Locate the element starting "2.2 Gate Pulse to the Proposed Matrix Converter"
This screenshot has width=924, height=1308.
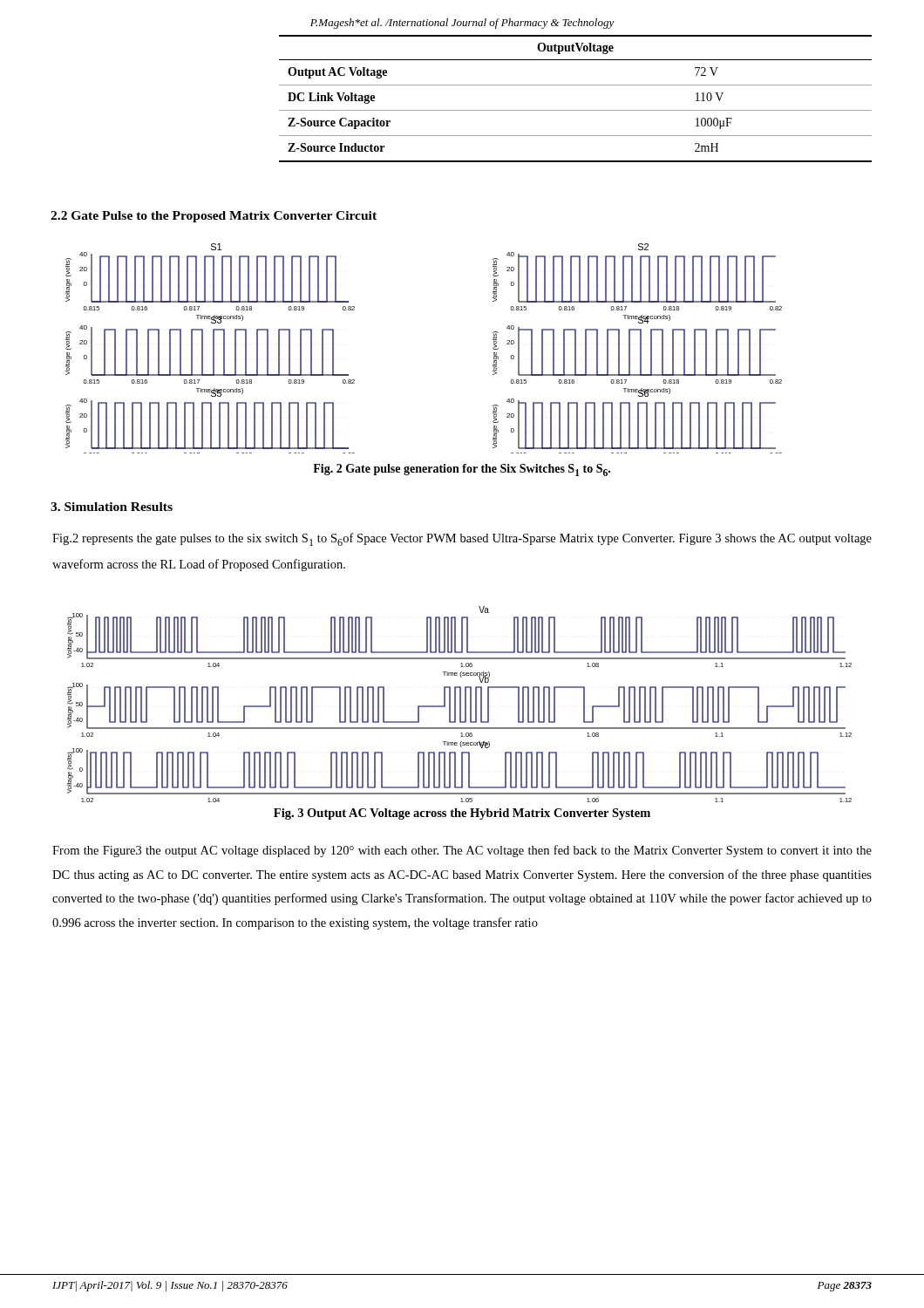tap(214, 215)
